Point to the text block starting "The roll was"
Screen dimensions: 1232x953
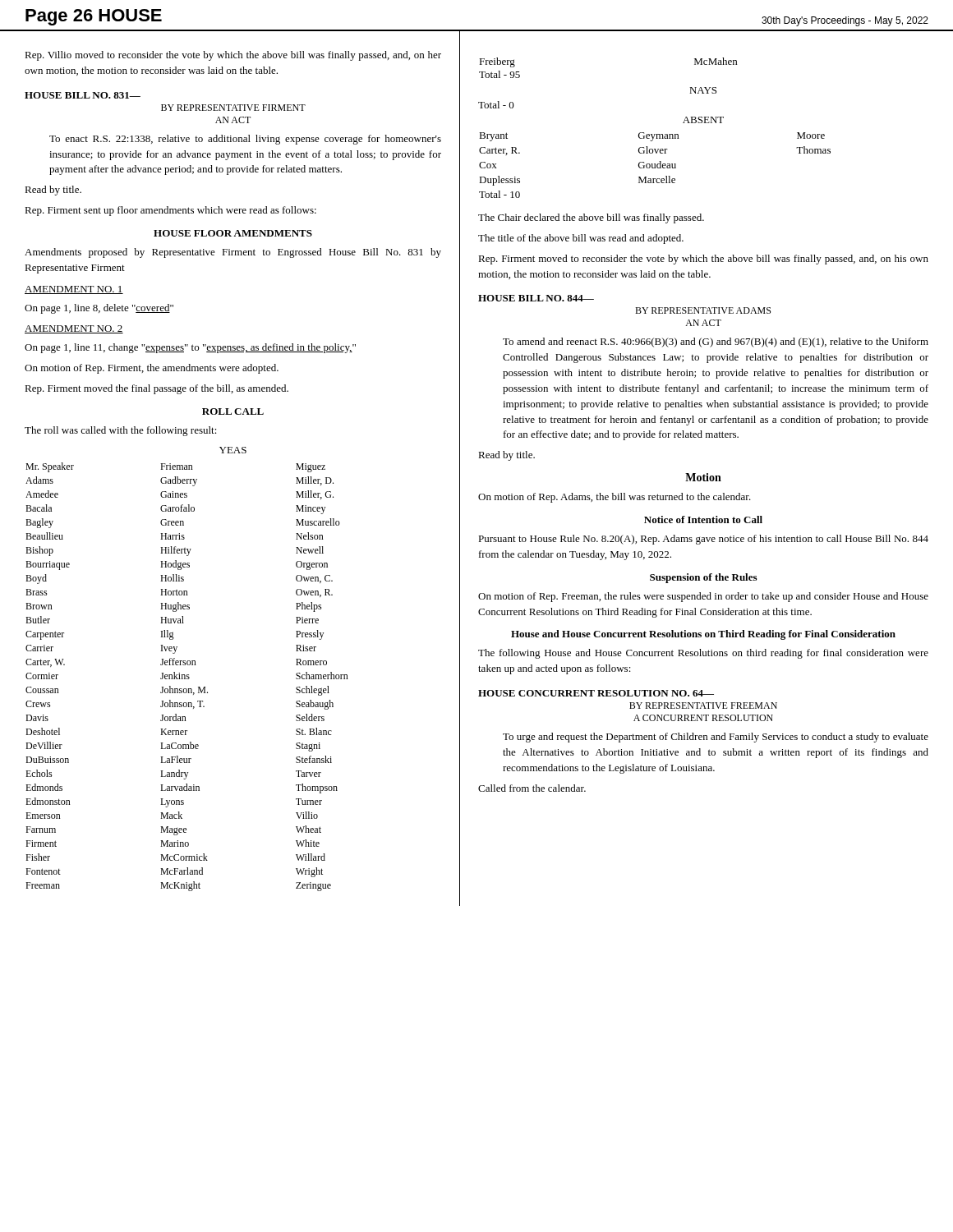coord(121,430)
